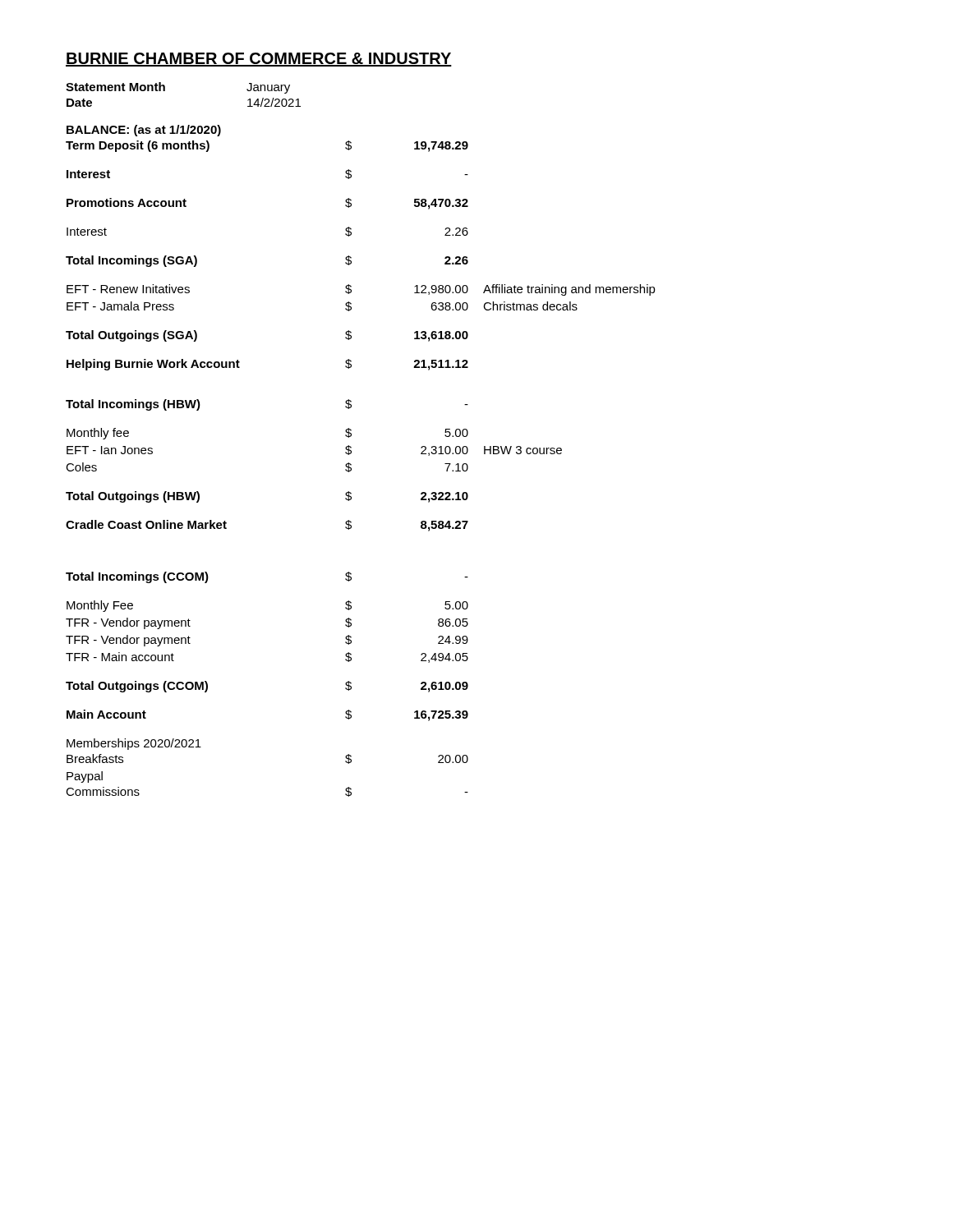Locate the text block starting "Interest $ -"
The height and width of the screenshot is (1232, 953).
pyautogui.click(x=84, y=175)
